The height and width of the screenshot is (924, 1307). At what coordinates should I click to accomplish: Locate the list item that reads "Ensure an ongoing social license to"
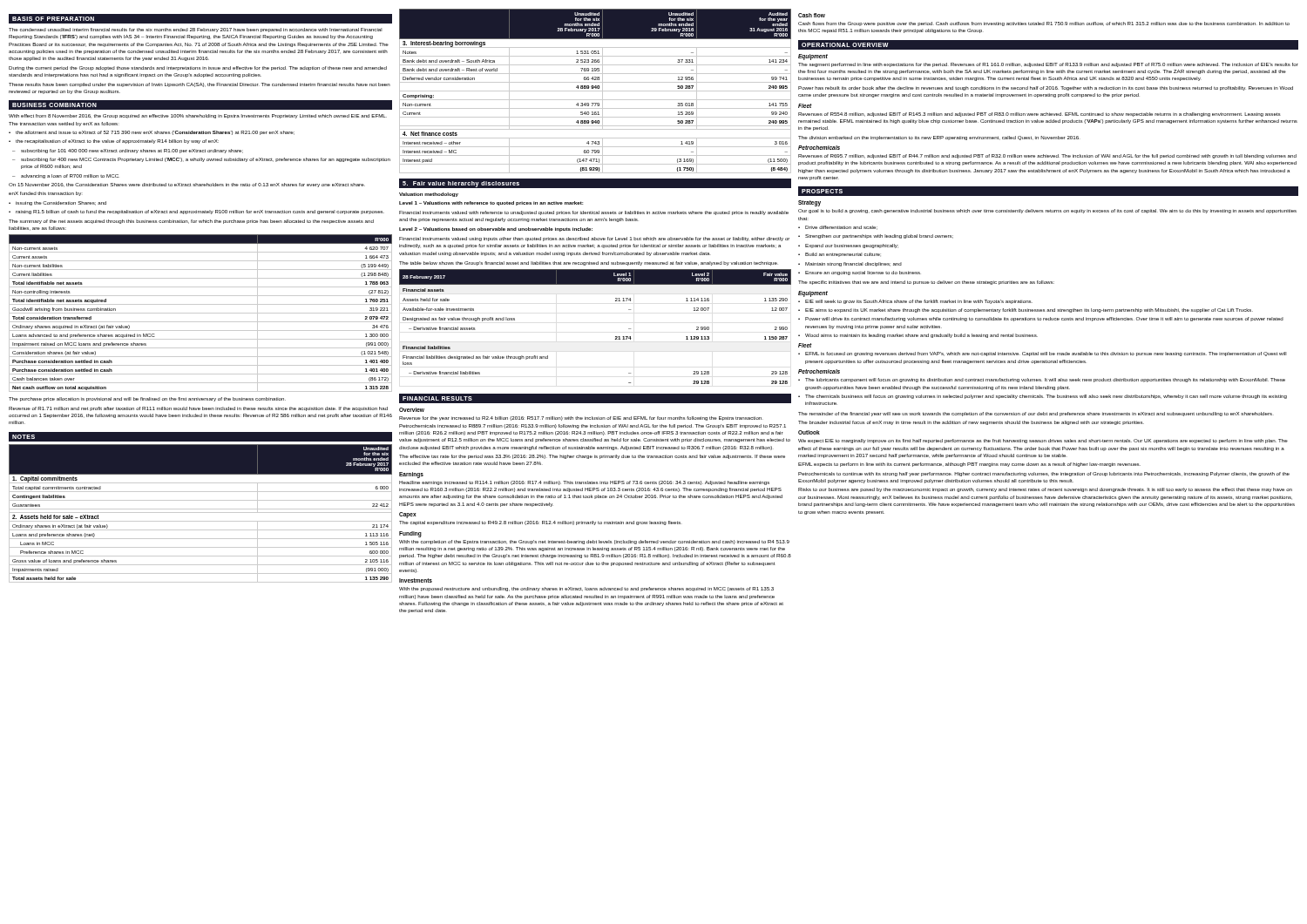pos(1048,273)
